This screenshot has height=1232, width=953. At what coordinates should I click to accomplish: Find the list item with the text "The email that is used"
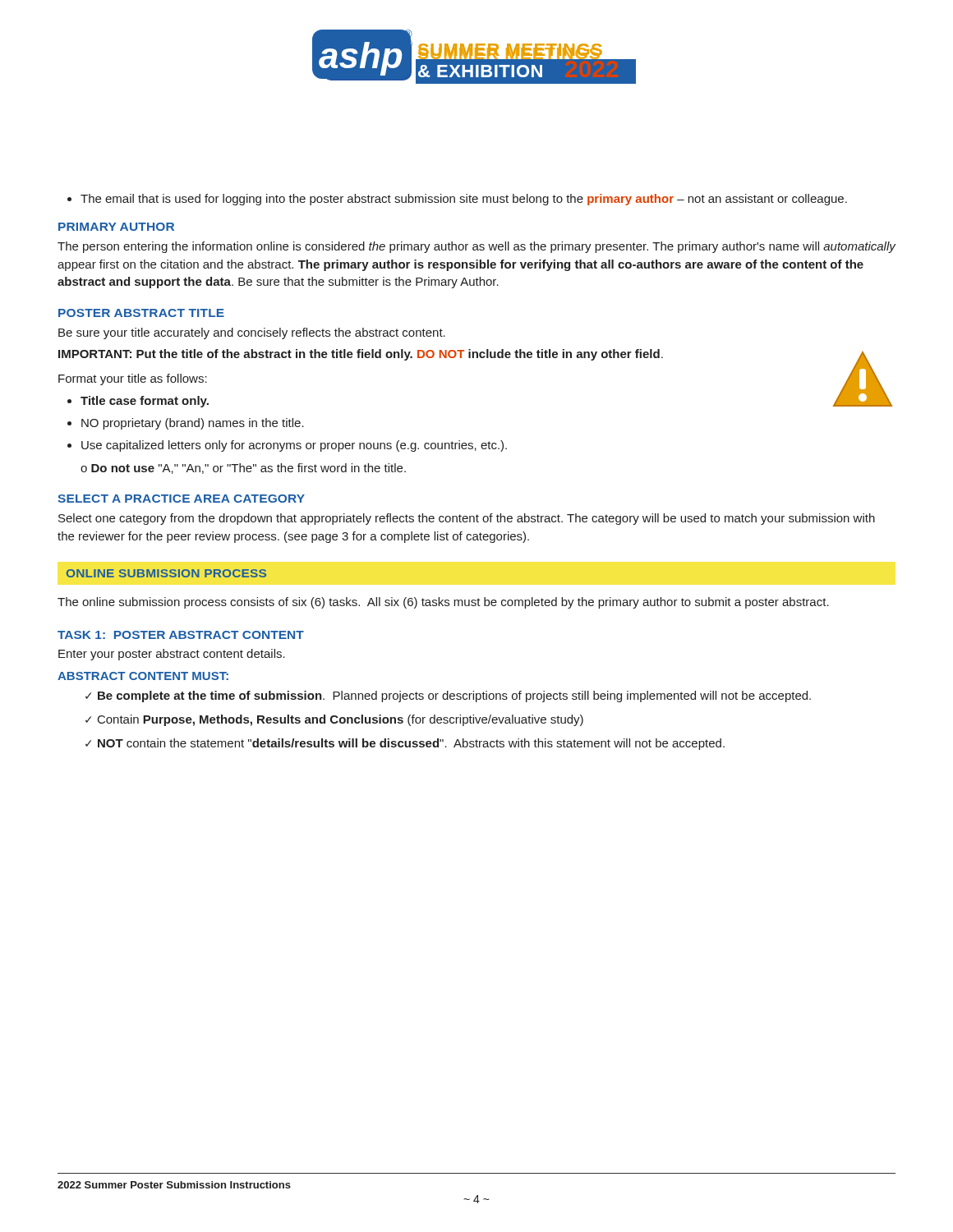point(476,199)
